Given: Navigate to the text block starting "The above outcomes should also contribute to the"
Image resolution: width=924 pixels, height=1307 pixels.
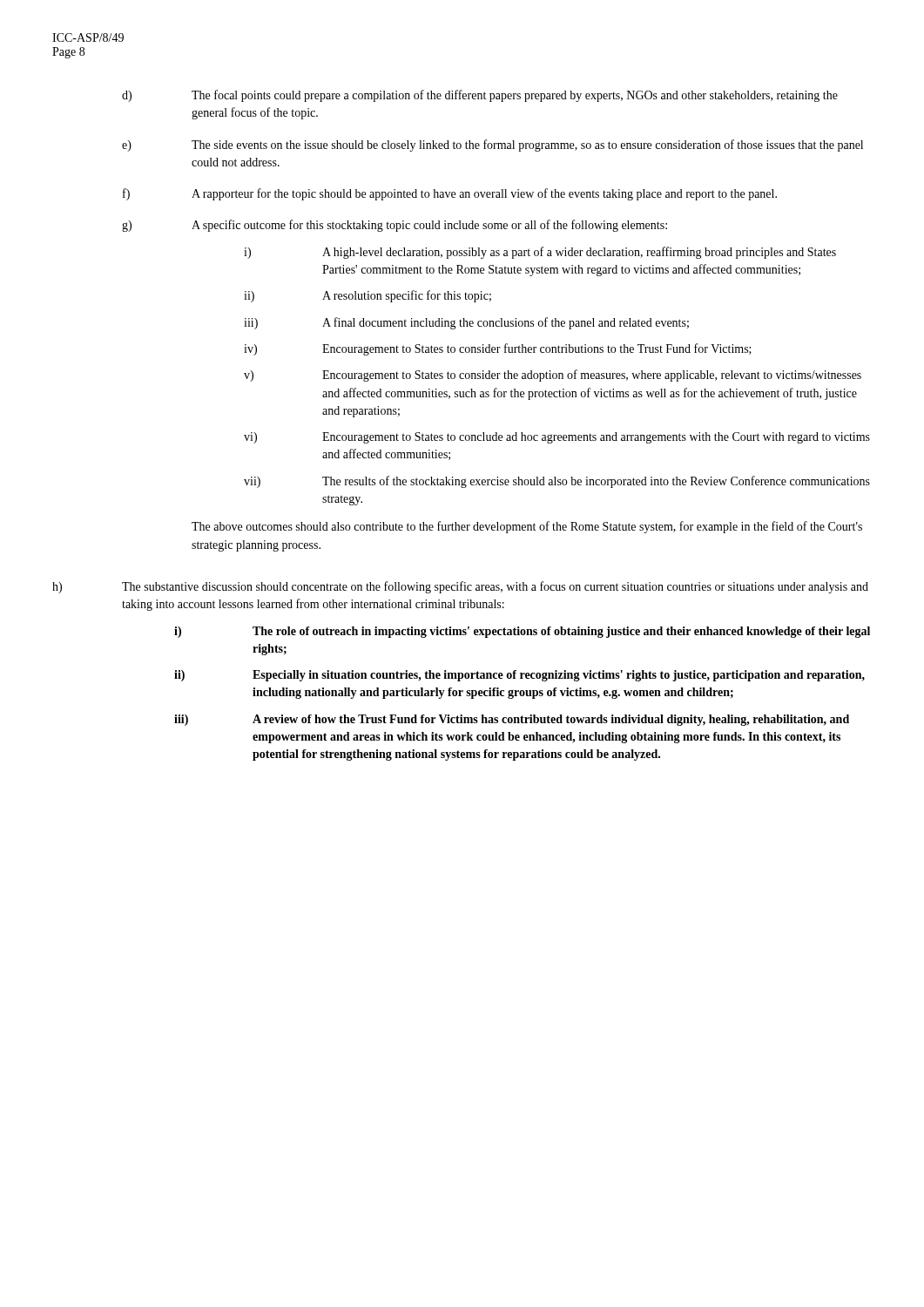Looking at the screenshot, I should [527, 536].
